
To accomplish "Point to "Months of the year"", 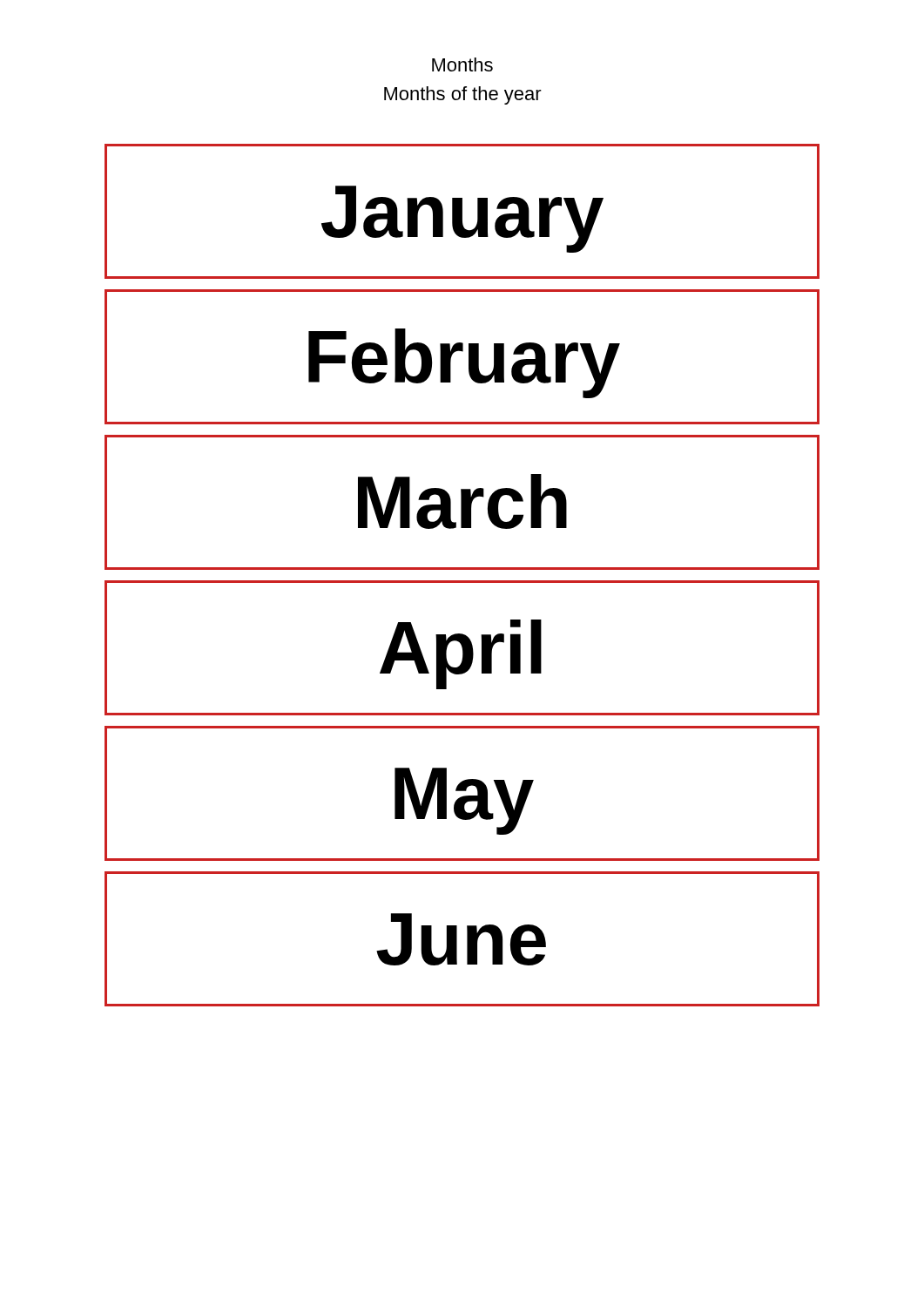I will click(x=462, y=93).
